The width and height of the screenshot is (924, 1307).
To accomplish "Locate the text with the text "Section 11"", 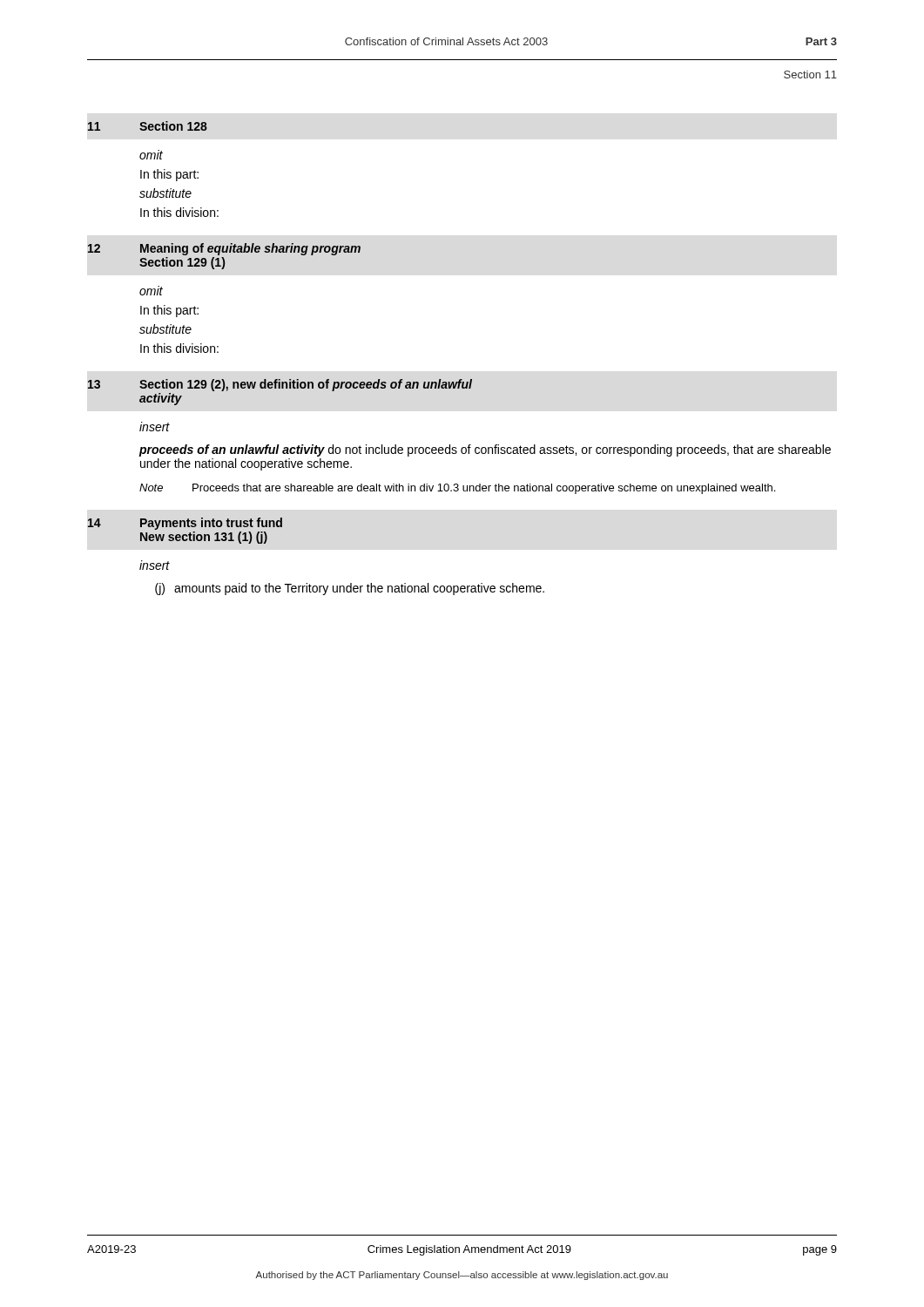I will click(810, 74).
